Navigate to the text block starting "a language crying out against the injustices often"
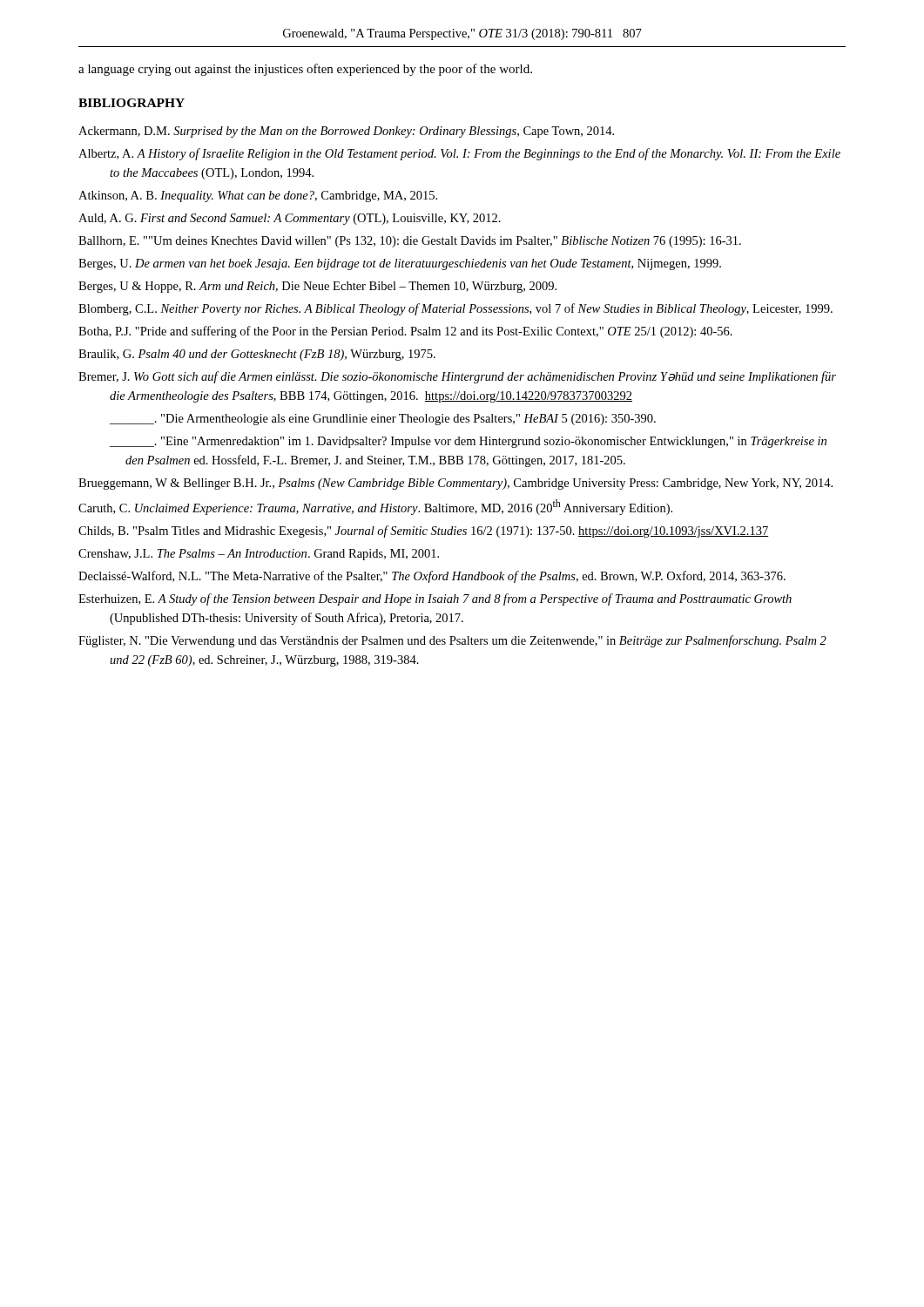 306,69
